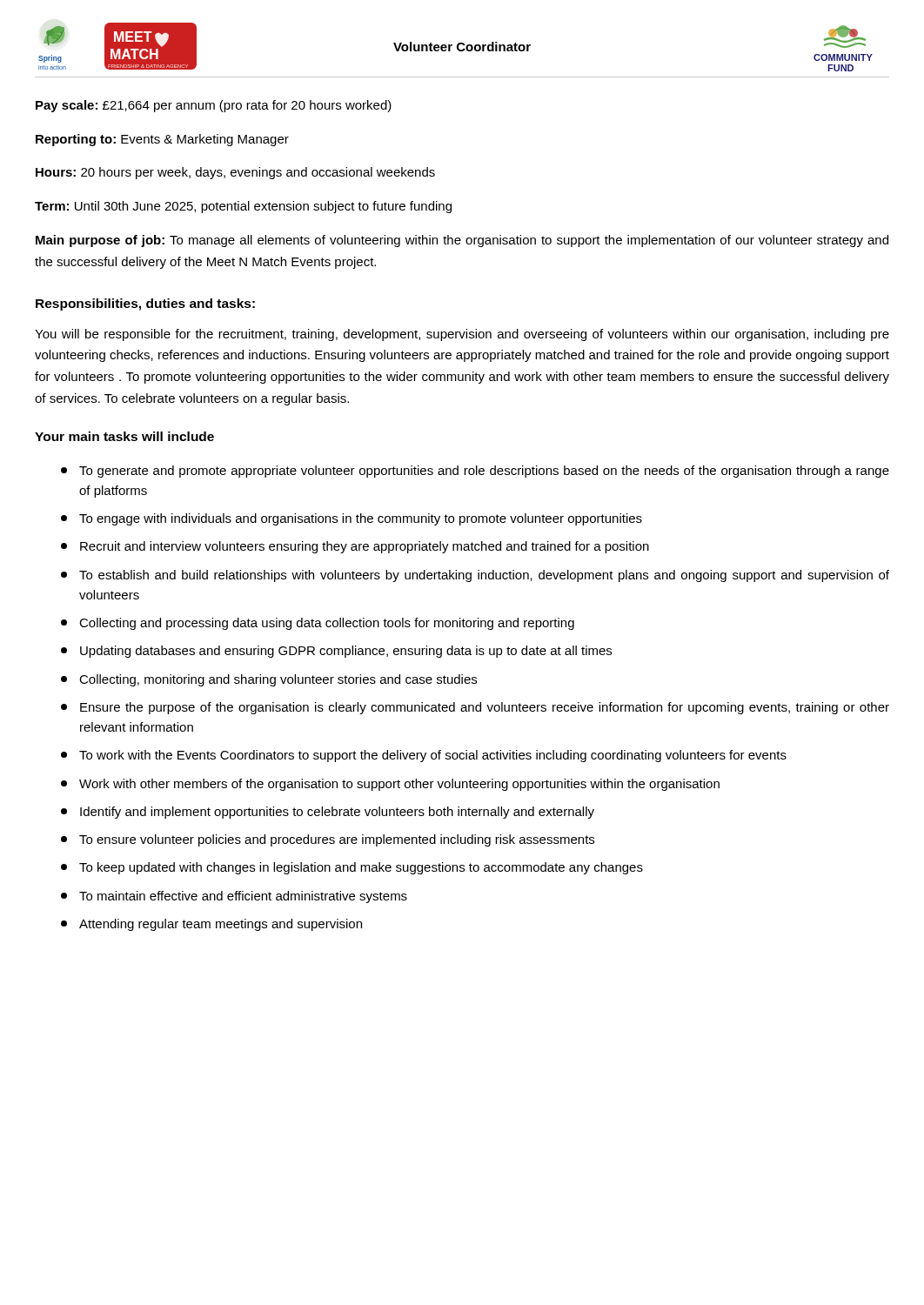Navigate to the block starting "To generate and promote appropriate volunteer opportunities and"

pyautogui.click(x=462, y=480)
